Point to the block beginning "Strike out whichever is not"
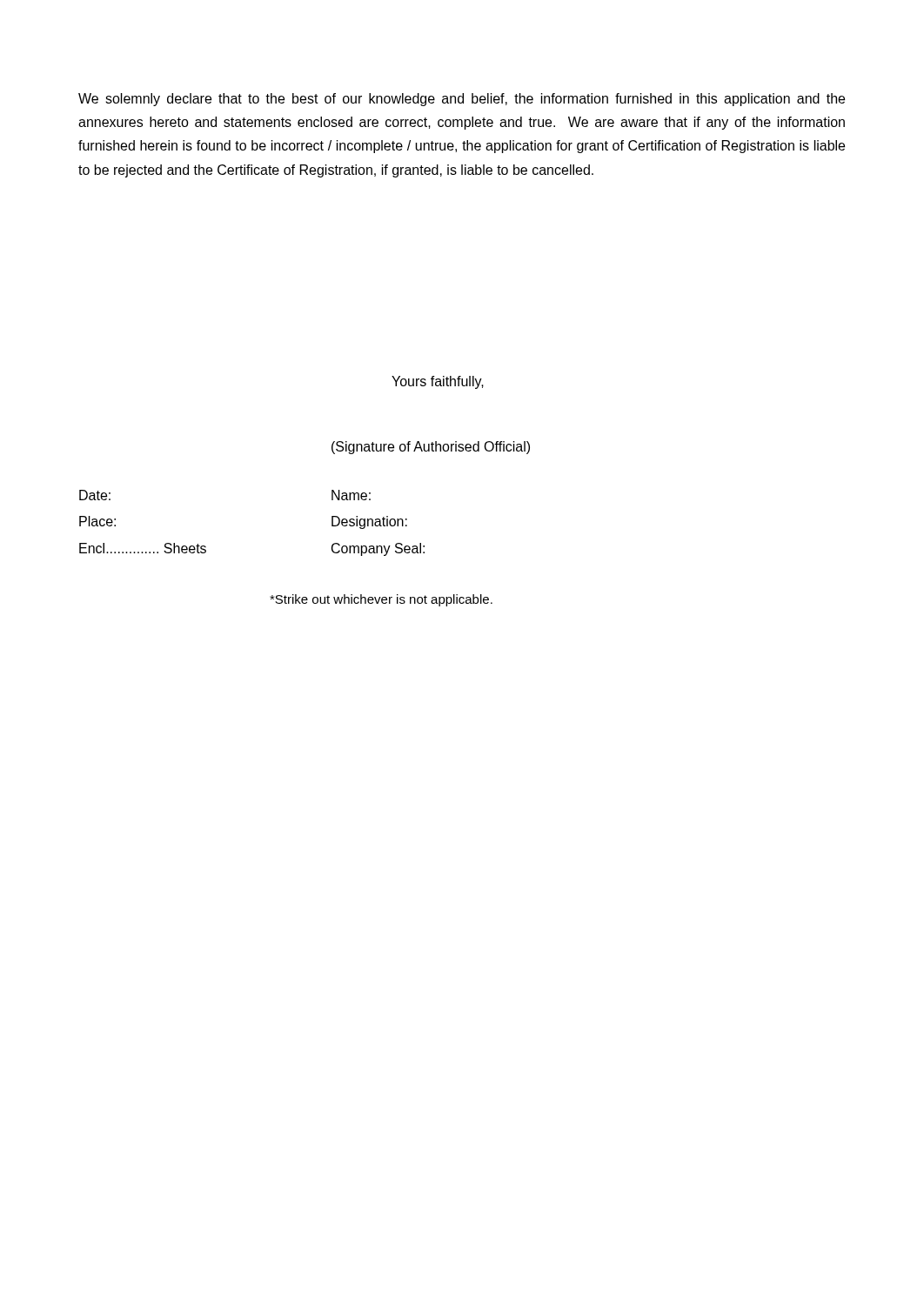The height and width of the screenshot is (1305, 924). 381,599
